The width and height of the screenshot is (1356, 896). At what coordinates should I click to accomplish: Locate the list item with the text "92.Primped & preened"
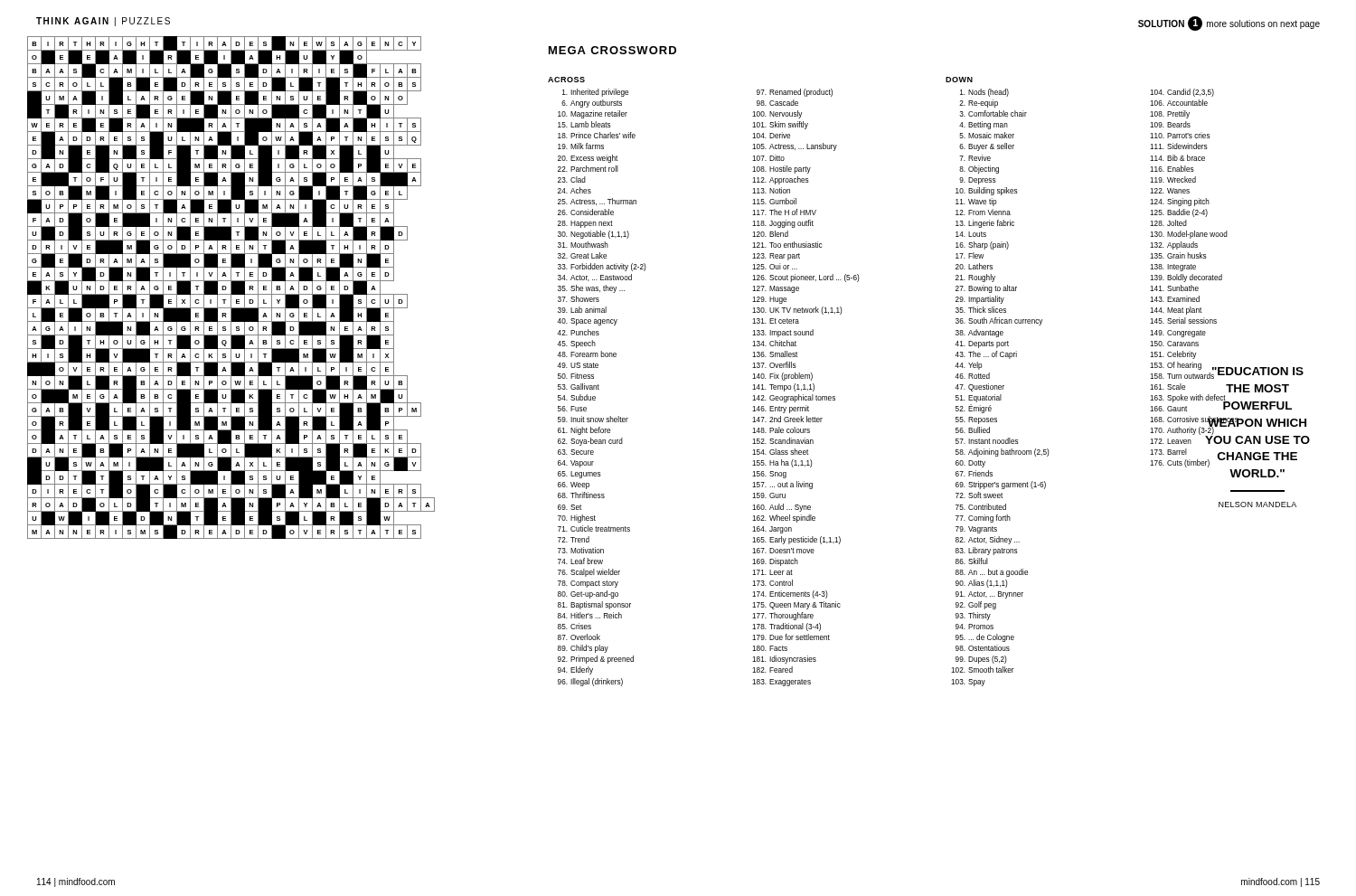pos(591,660)
